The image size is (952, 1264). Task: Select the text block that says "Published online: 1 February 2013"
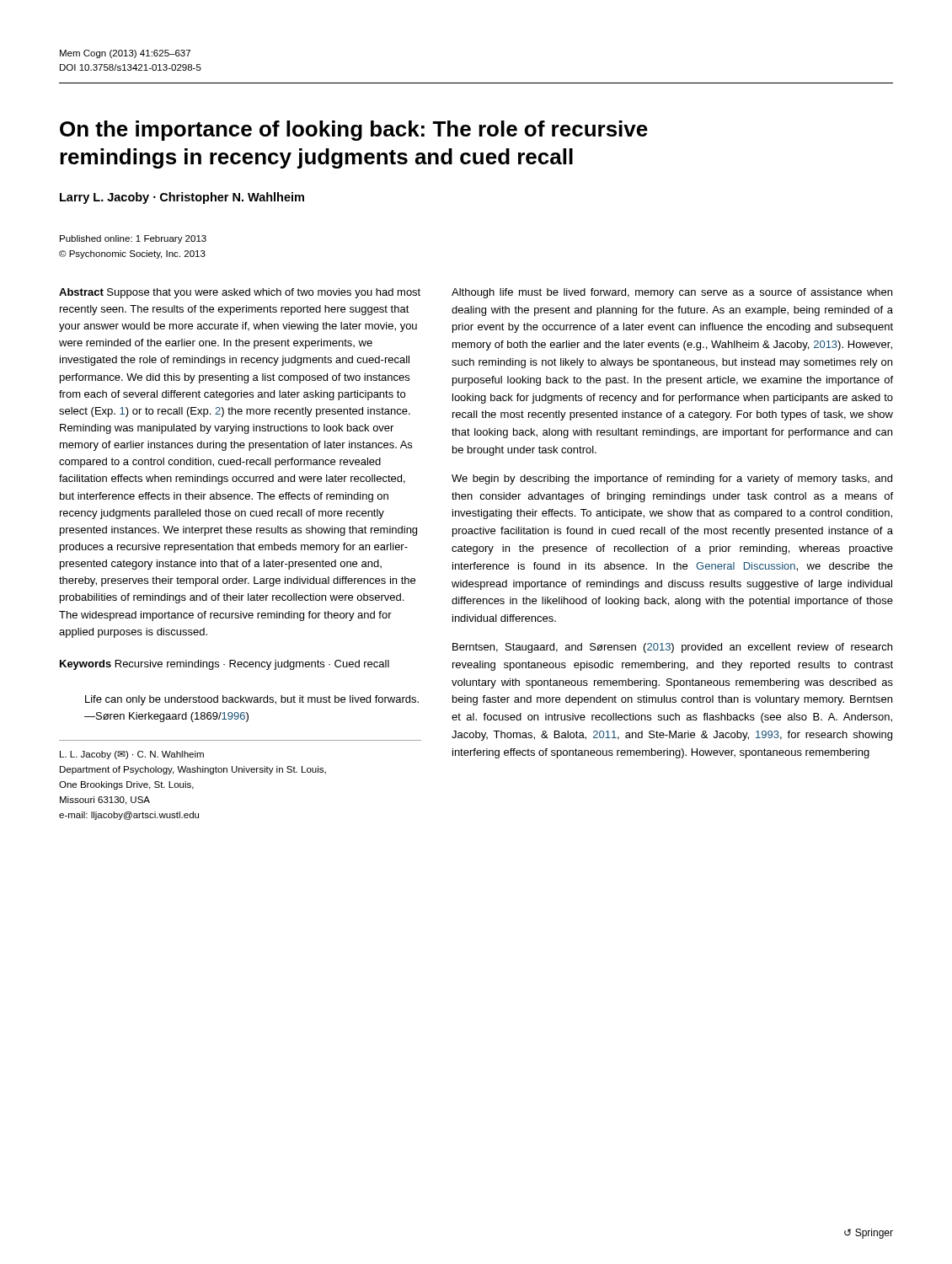133,246
